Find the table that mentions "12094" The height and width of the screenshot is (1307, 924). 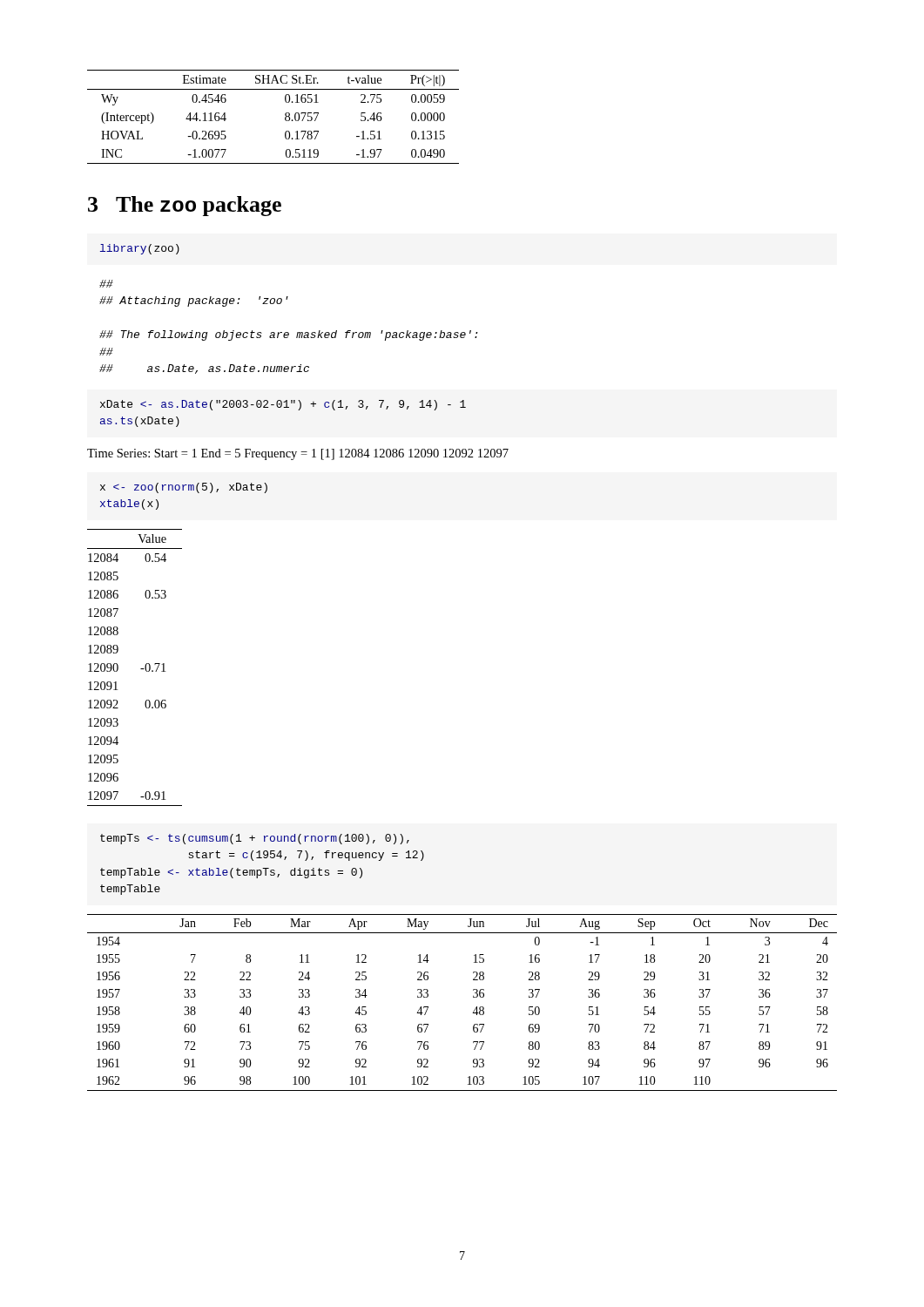click(462, 667)
